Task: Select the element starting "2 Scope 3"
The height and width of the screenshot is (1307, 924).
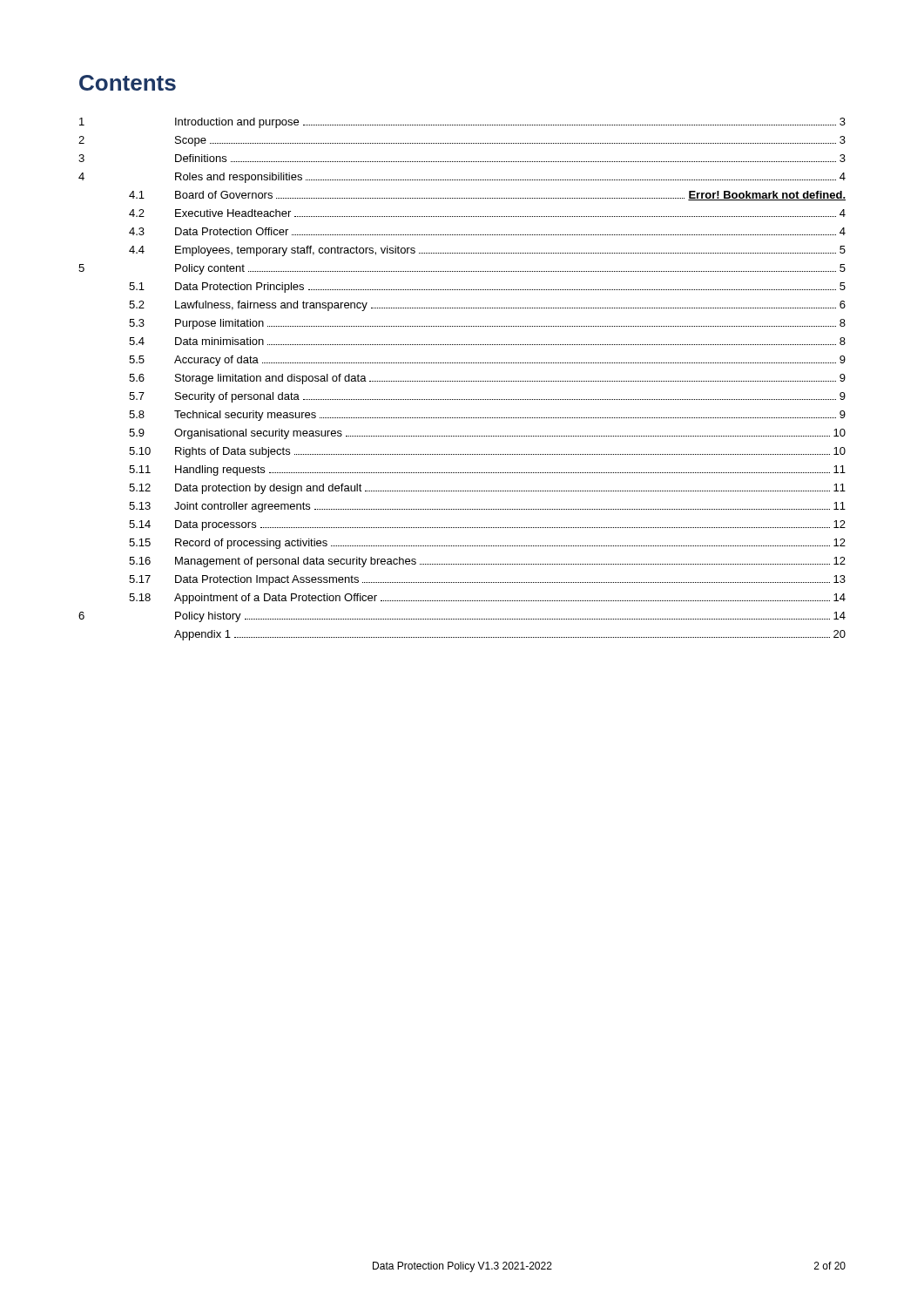Action: pyautogui.click(x=462, y=140)
